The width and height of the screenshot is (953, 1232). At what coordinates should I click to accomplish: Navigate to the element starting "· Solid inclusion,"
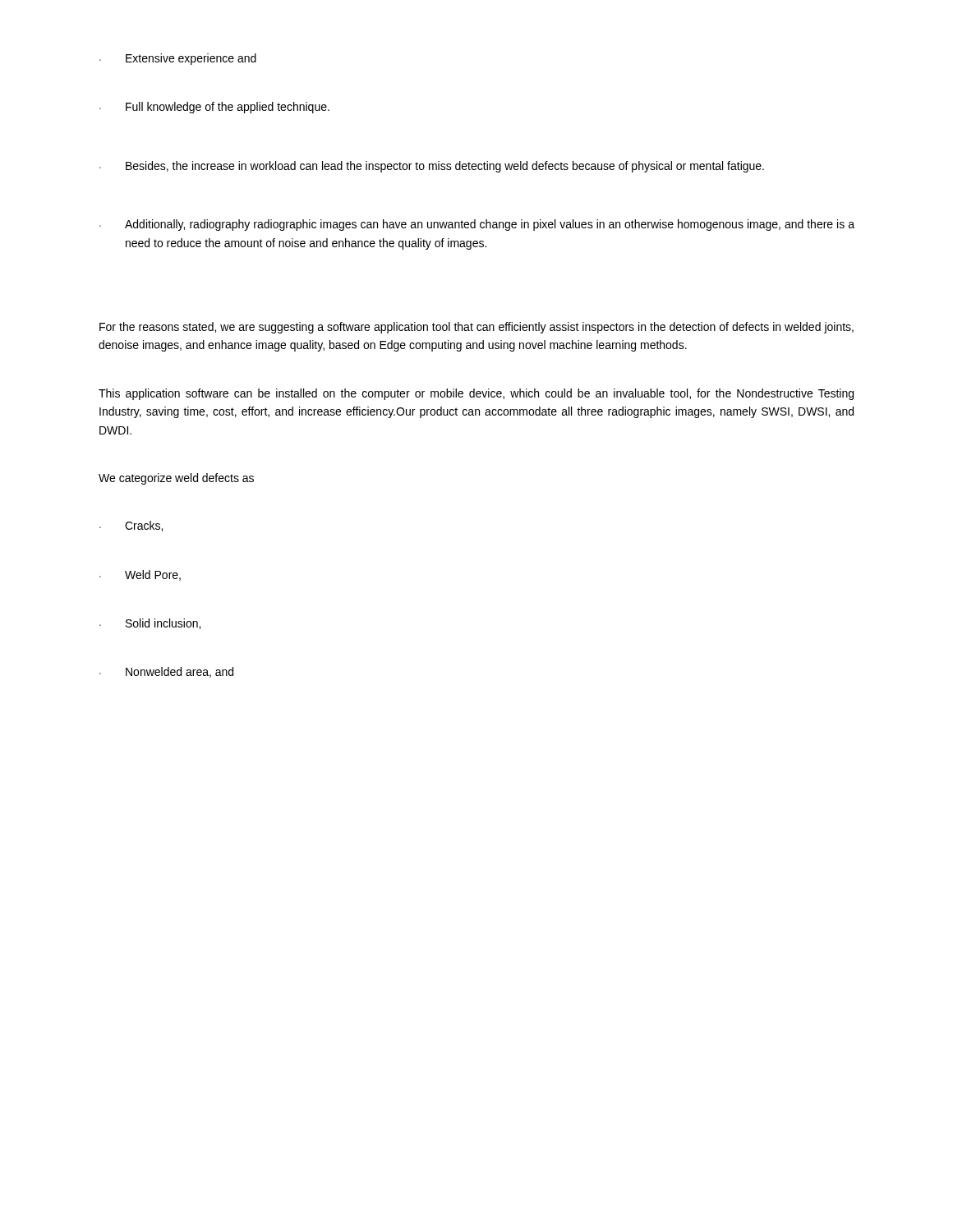click(150, 624)
